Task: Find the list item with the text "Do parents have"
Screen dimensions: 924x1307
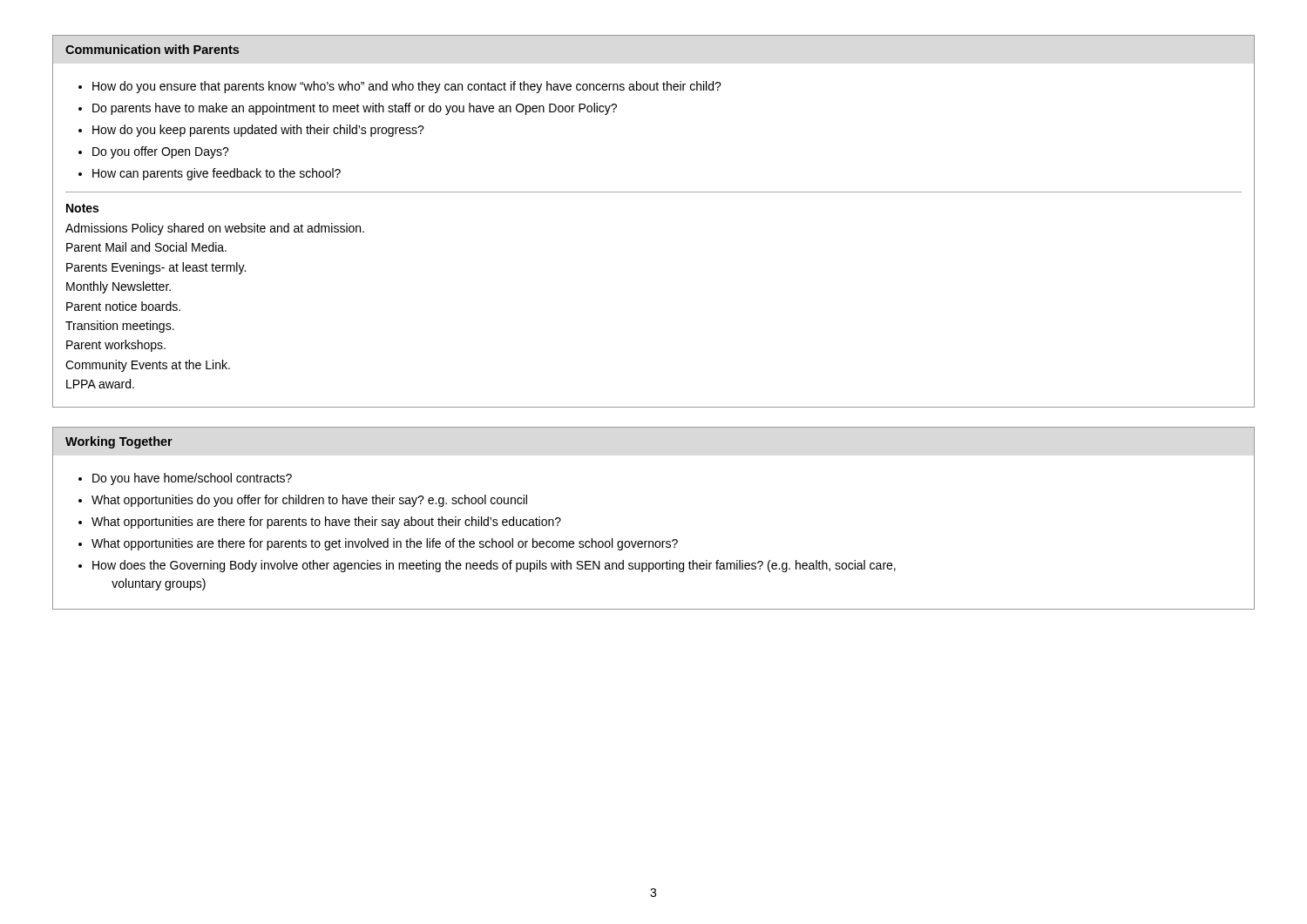Action: [354, 108]
